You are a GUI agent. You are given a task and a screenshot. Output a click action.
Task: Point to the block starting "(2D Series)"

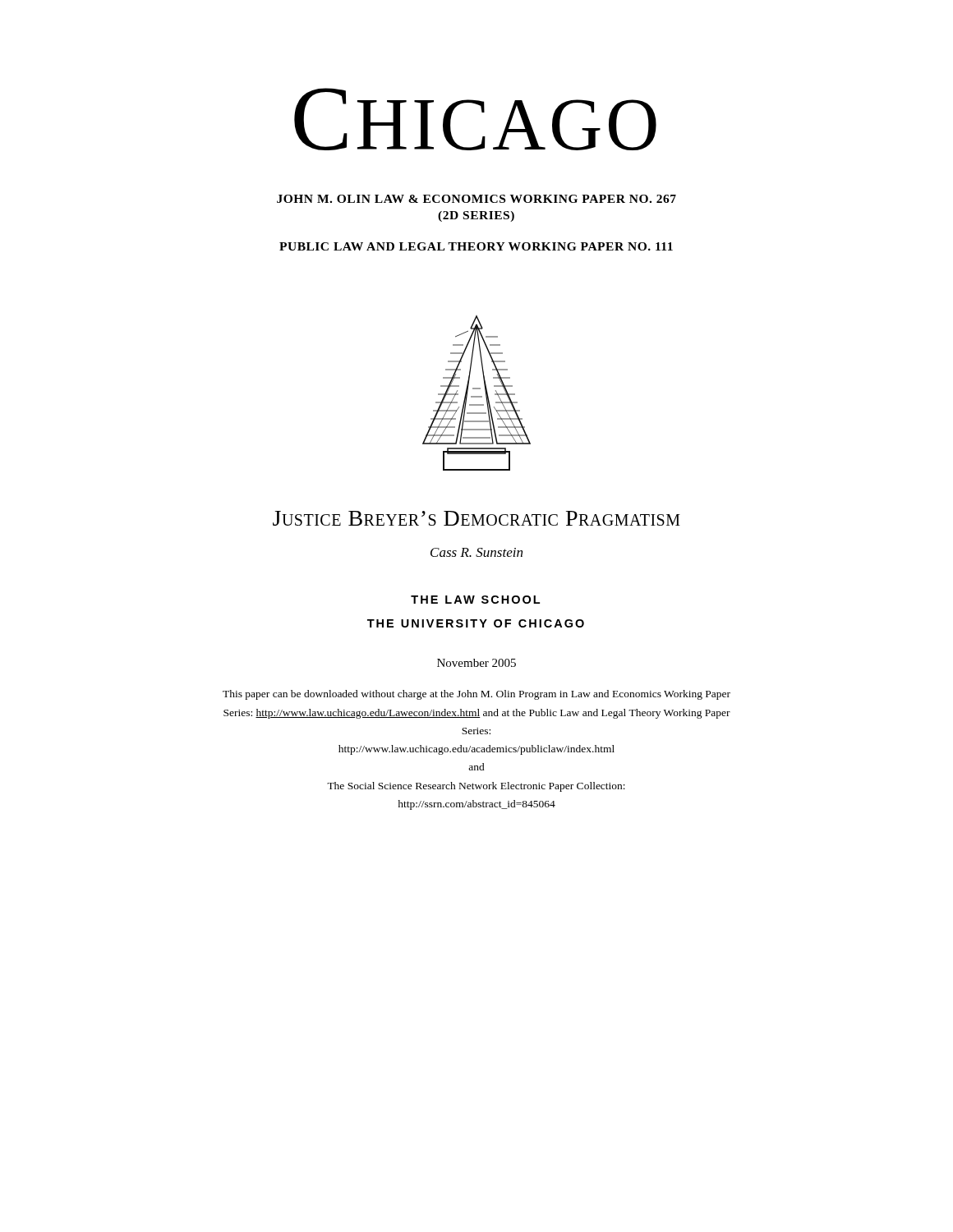click(x=476, y=215)
